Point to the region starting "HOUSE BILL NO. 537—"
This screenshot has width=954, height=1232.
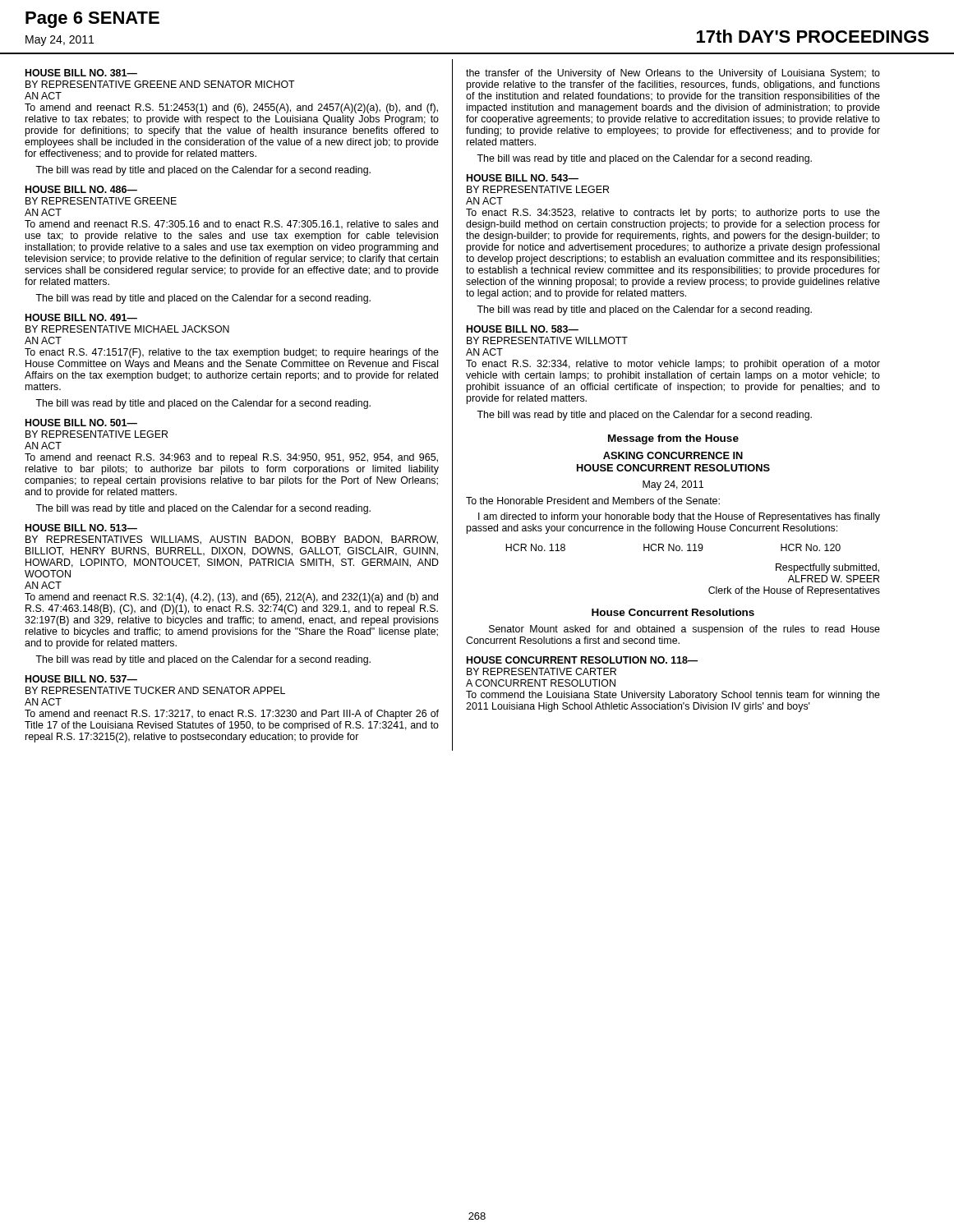coord(81,679)
